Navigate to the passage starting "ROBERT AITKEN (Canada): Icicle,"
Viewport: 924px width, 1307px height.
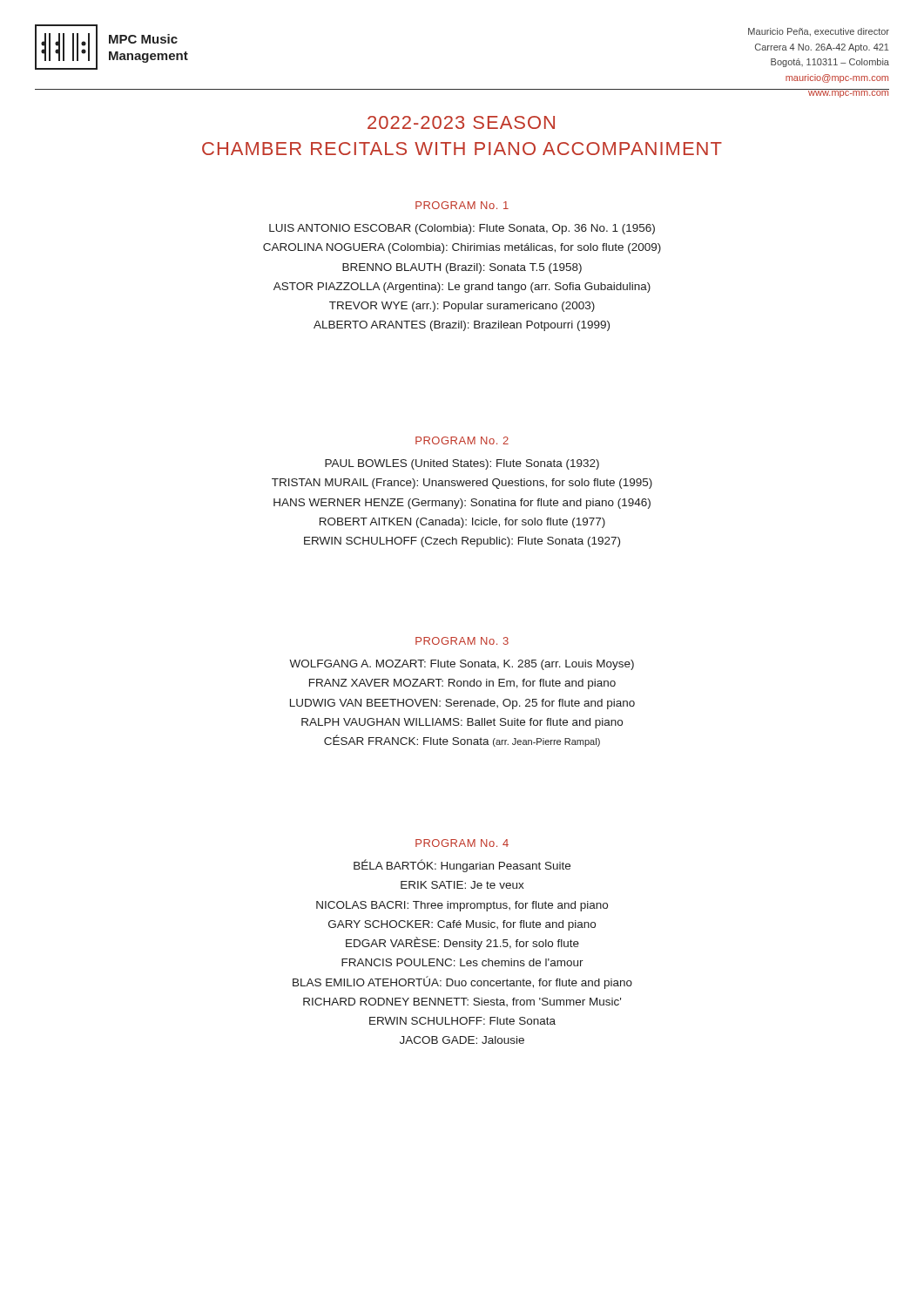pos(462,521)
